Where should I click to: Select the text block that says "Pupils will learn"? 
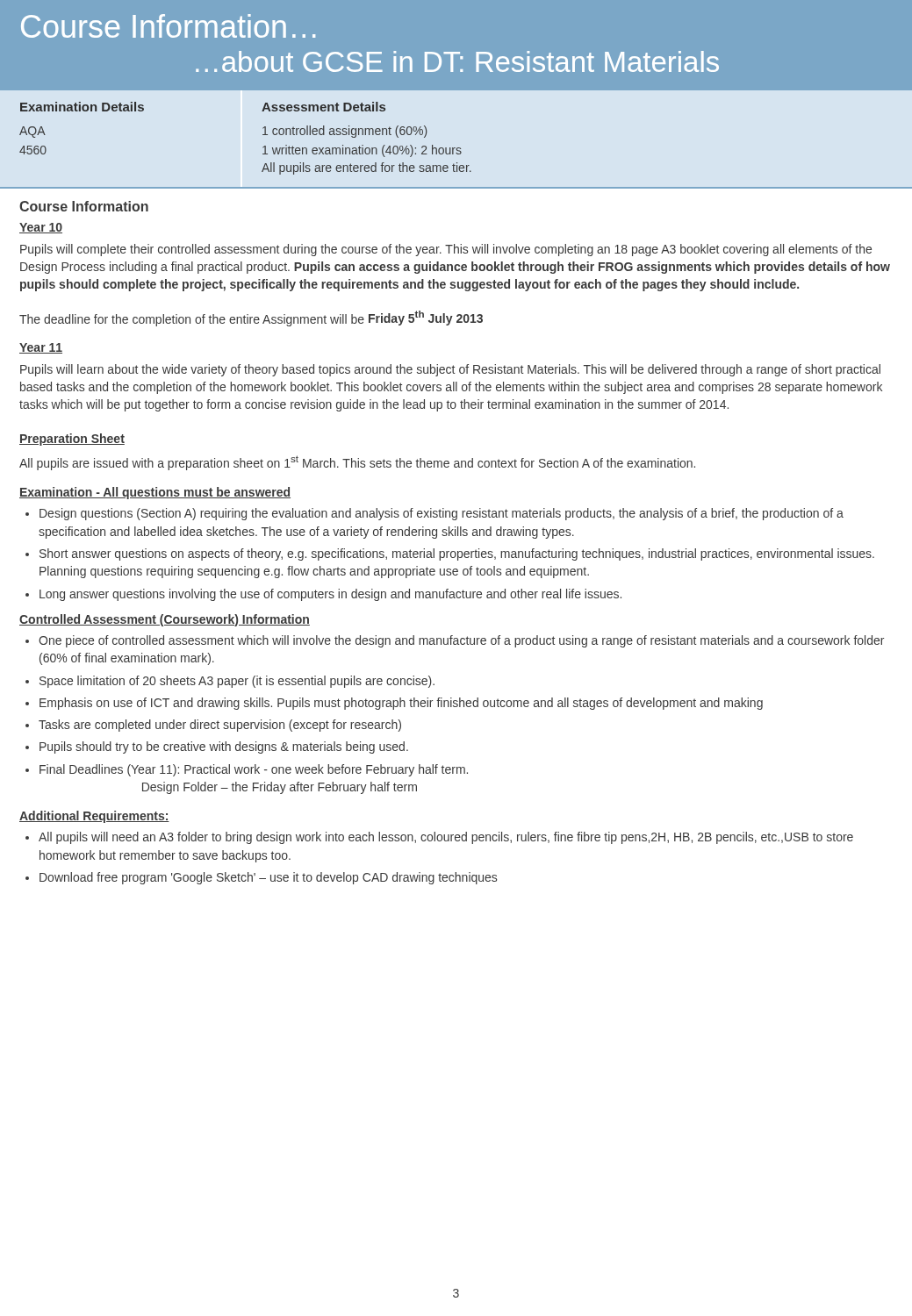point(456,387)
